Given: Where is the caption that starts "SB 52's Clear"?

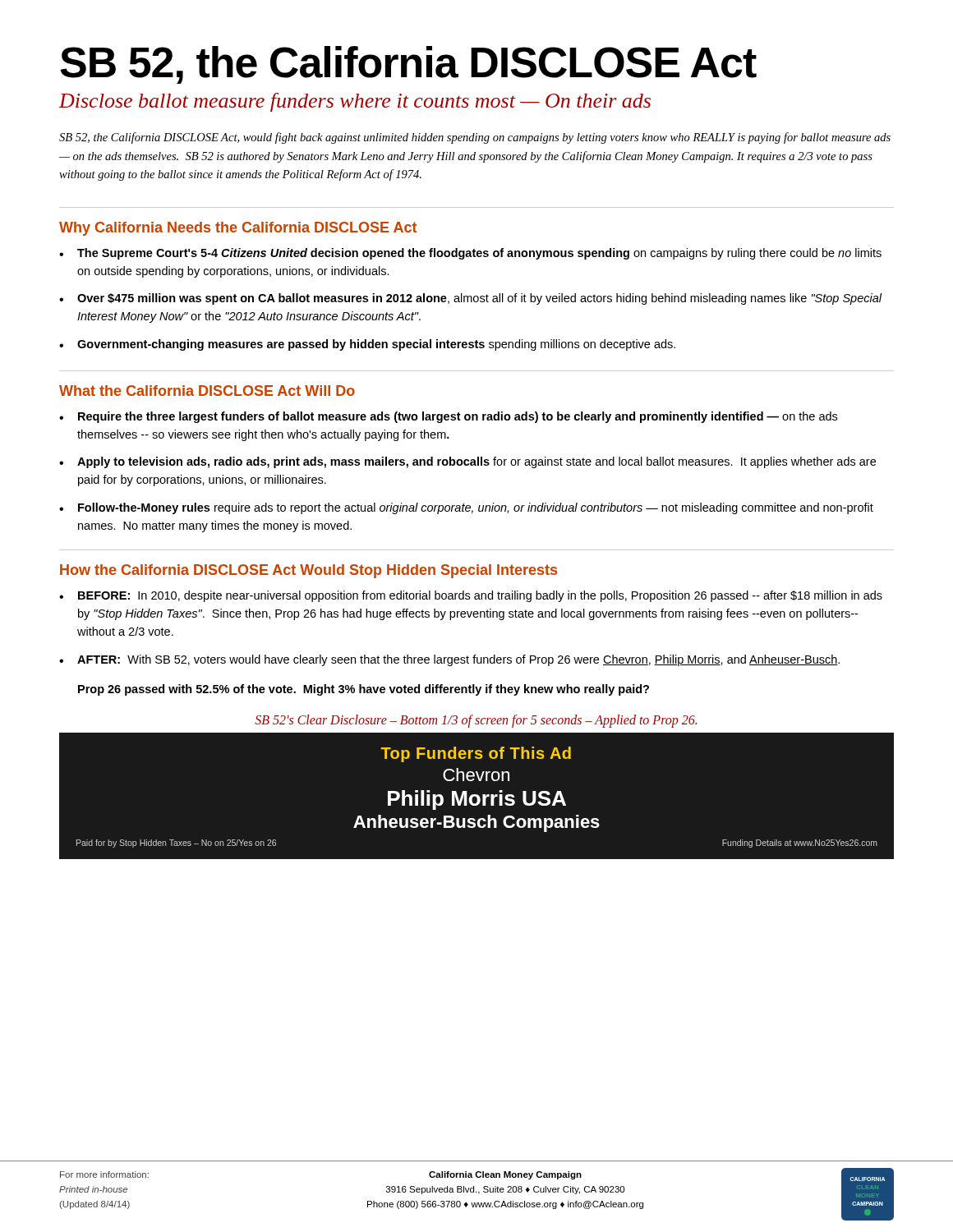Looking at the screenshot, I should click(x=476, y=720).
